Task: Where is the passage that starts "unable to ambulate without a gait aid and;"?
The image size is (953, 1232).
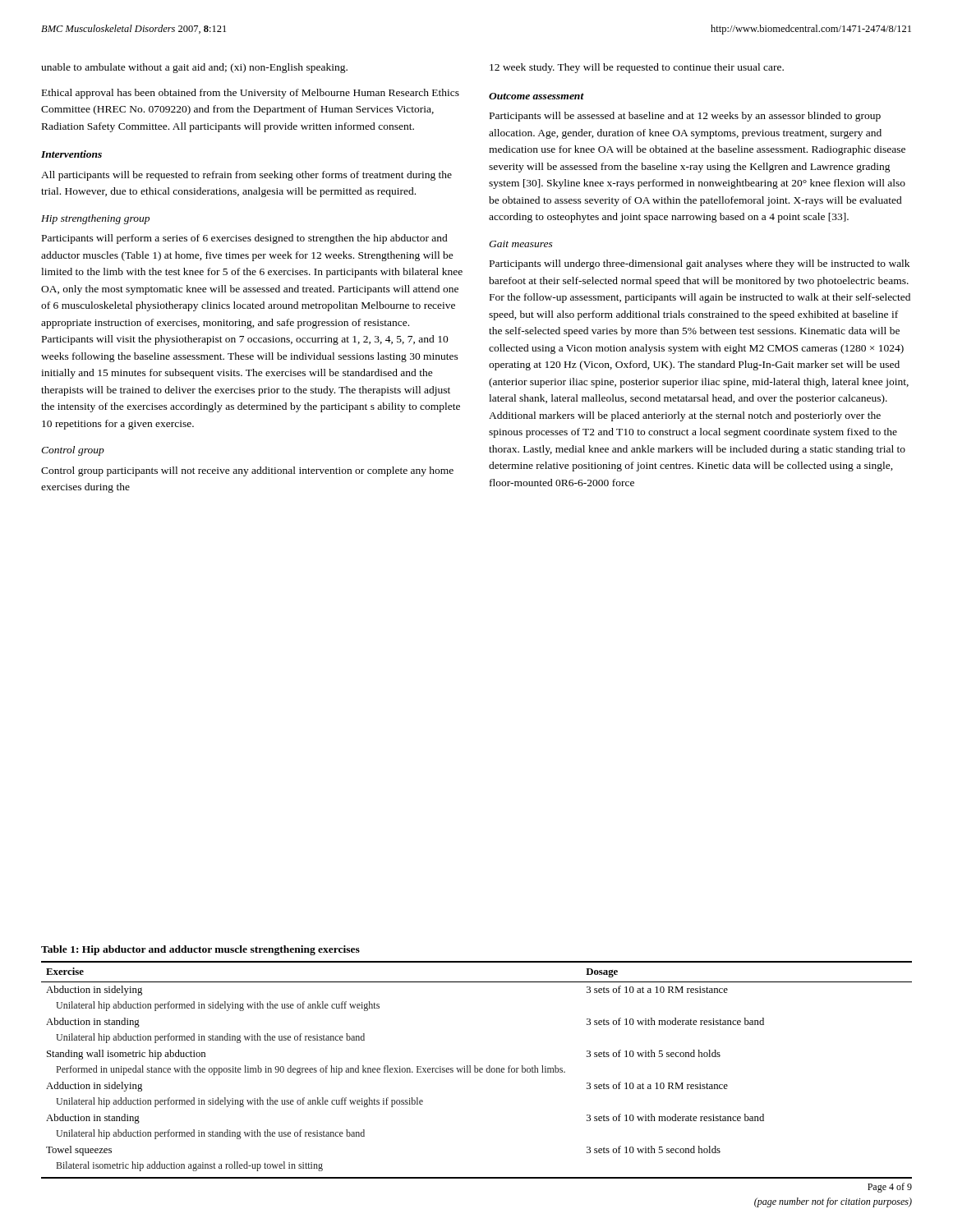Action: (253, 68)
